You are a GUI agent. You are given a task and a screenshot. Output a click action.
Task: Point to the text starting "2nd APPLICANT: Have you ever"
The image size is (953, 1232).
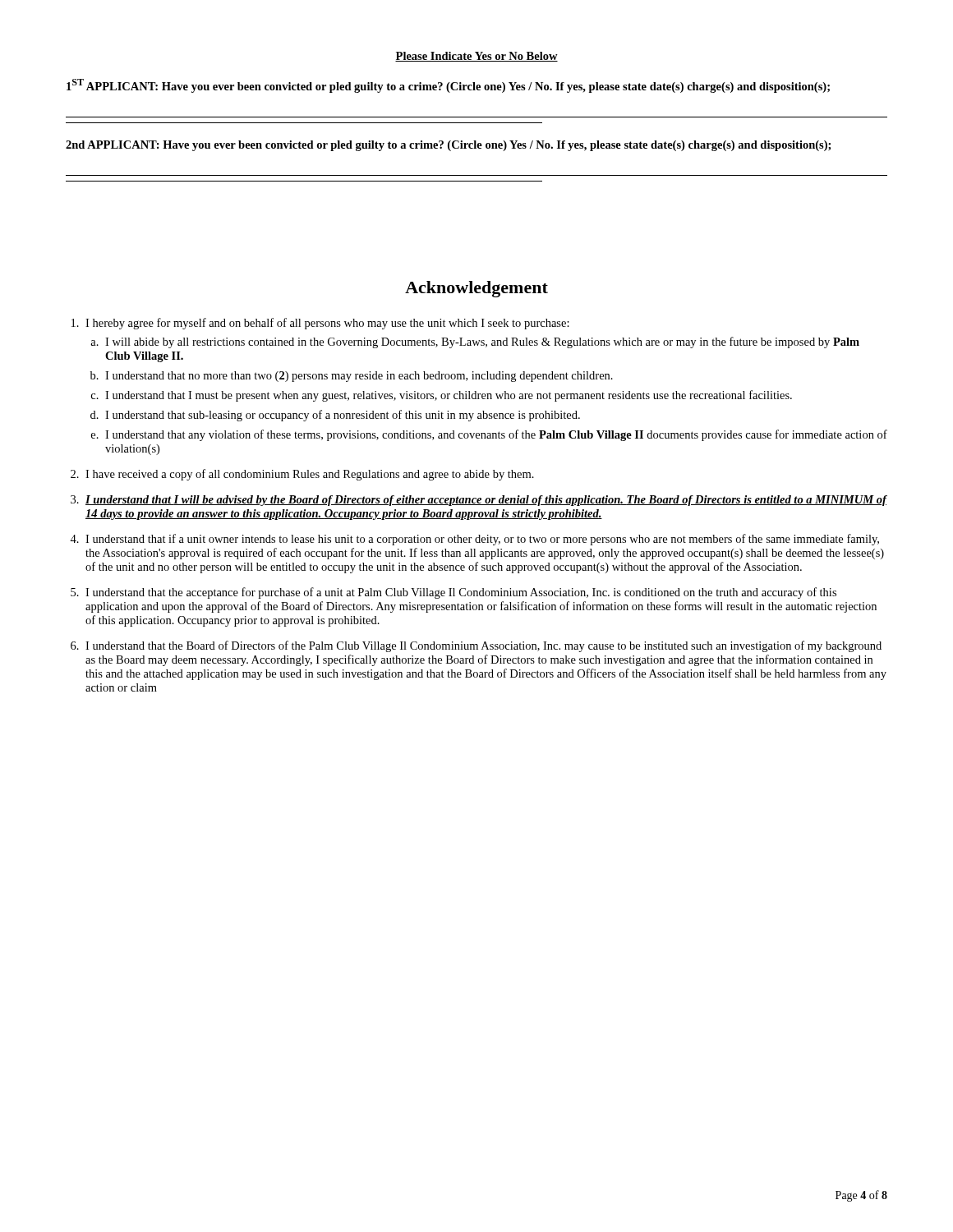(449, 144)
